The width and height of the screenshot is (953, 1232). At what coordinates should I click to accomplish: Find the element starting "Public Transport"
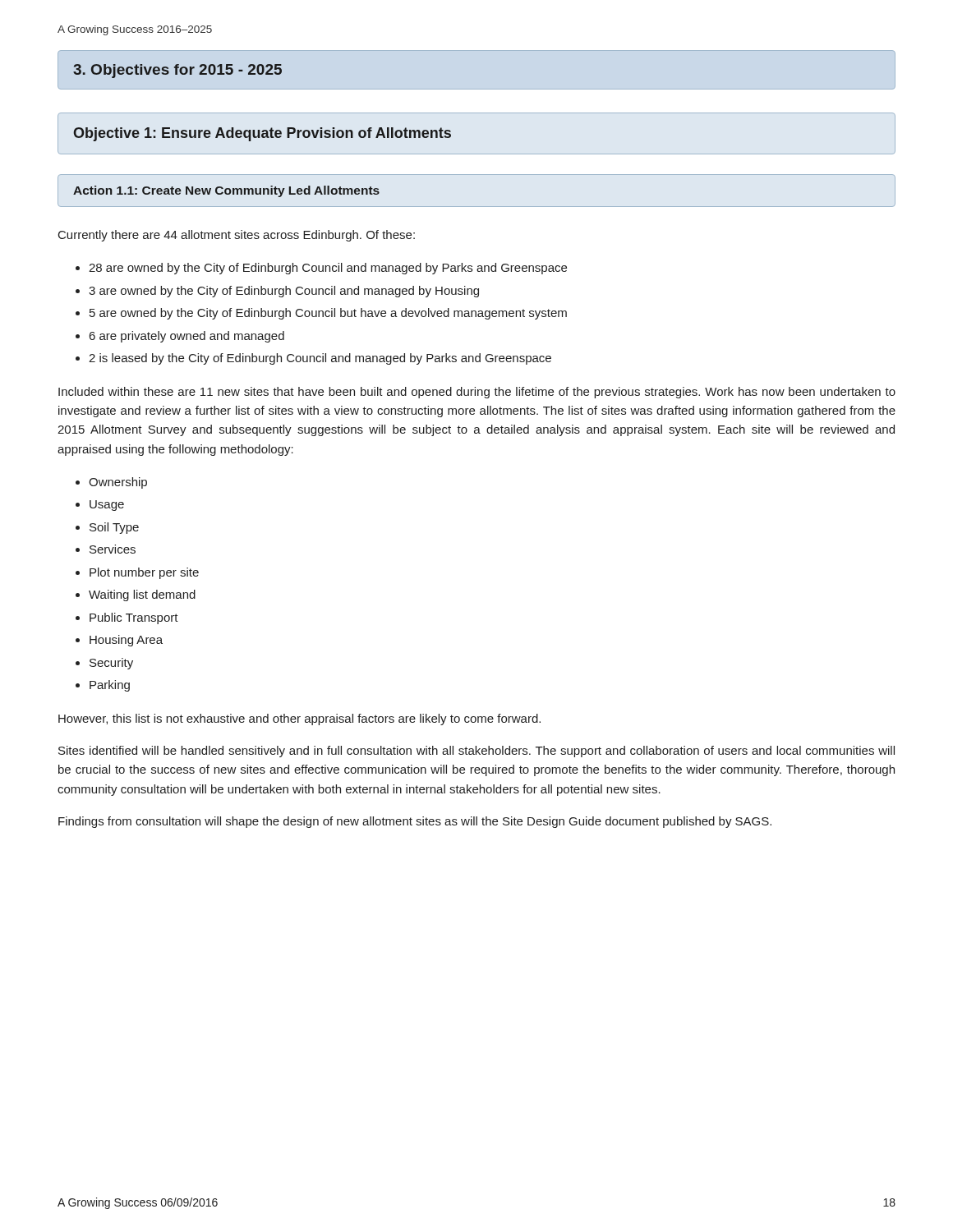[x=133, y=617]
